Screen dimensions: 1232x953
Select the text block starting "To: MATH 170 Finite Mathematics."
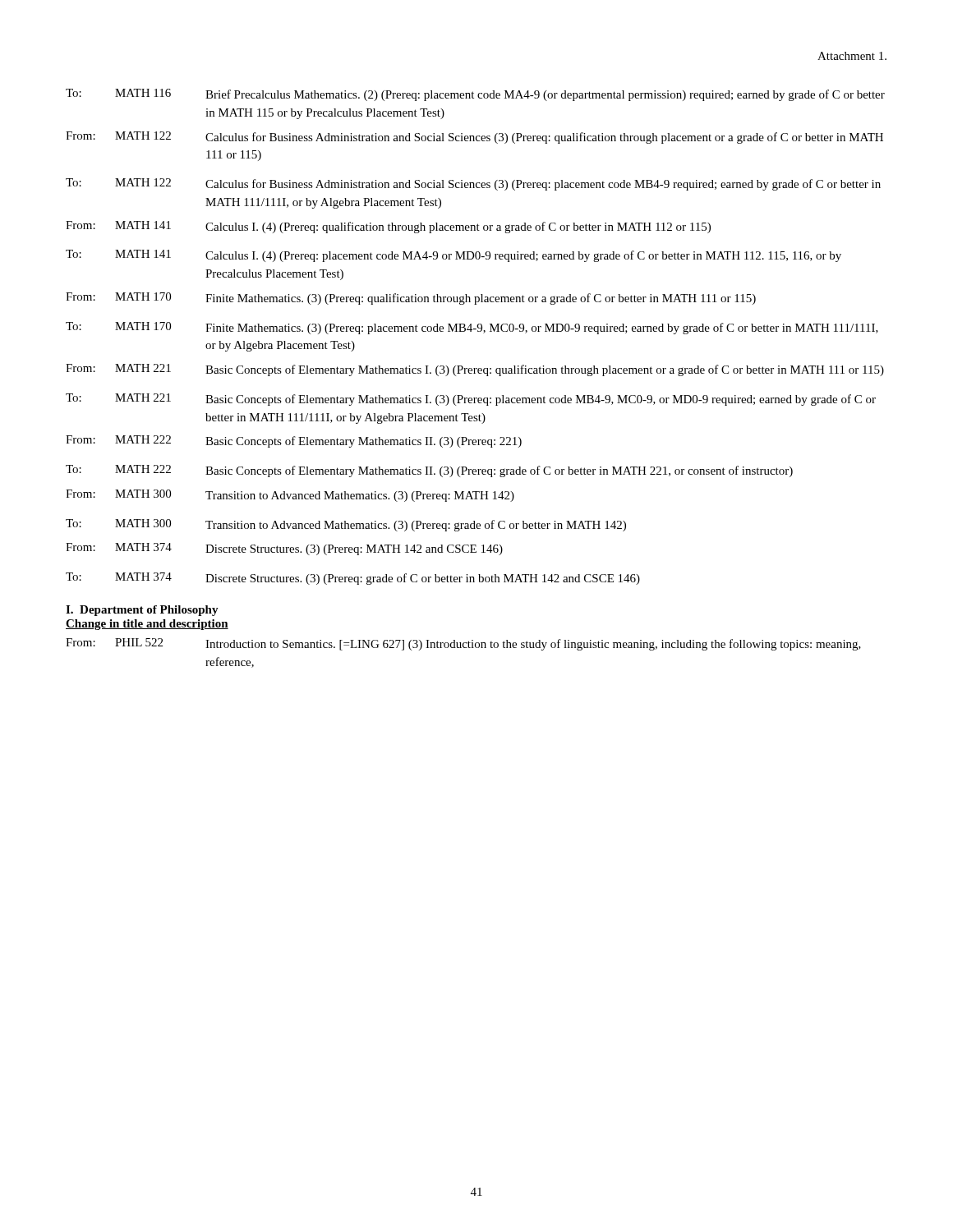476,337
